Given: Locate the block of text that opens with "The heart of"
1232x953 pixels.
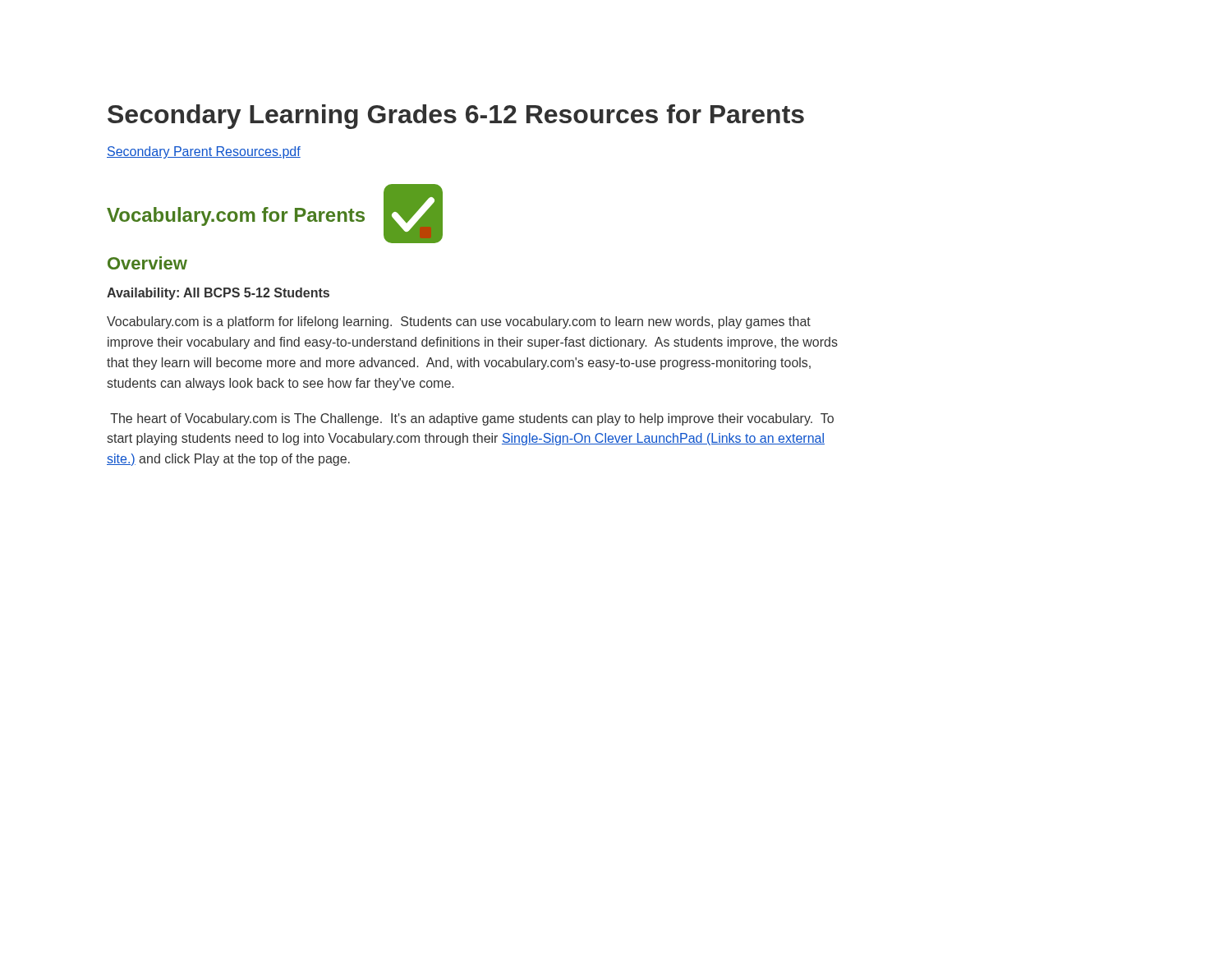Looking at the screenshot, I should (471, 439).
